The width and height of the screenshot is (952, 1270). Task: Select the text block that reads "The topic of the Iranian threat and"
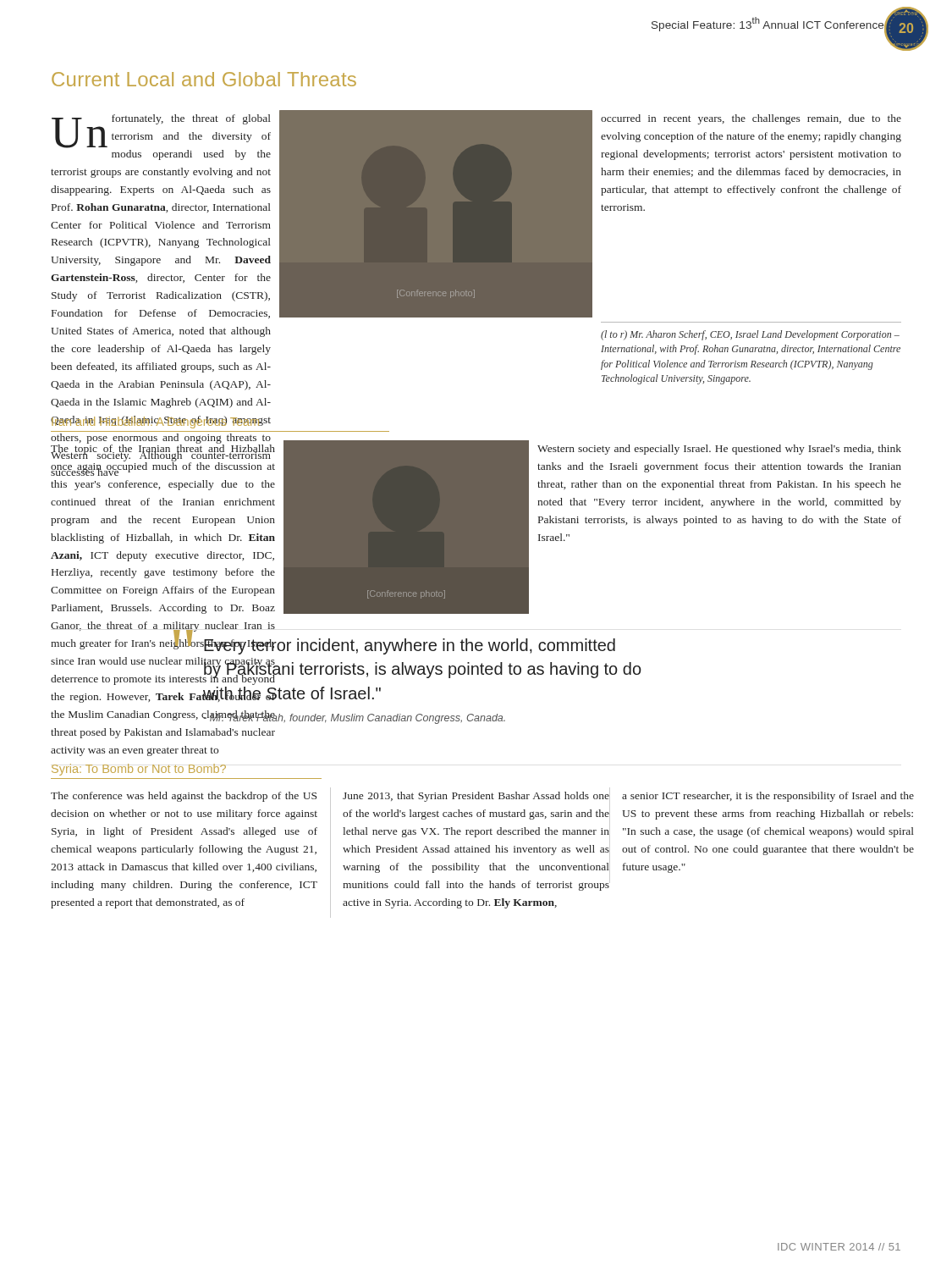pos(163,600)
